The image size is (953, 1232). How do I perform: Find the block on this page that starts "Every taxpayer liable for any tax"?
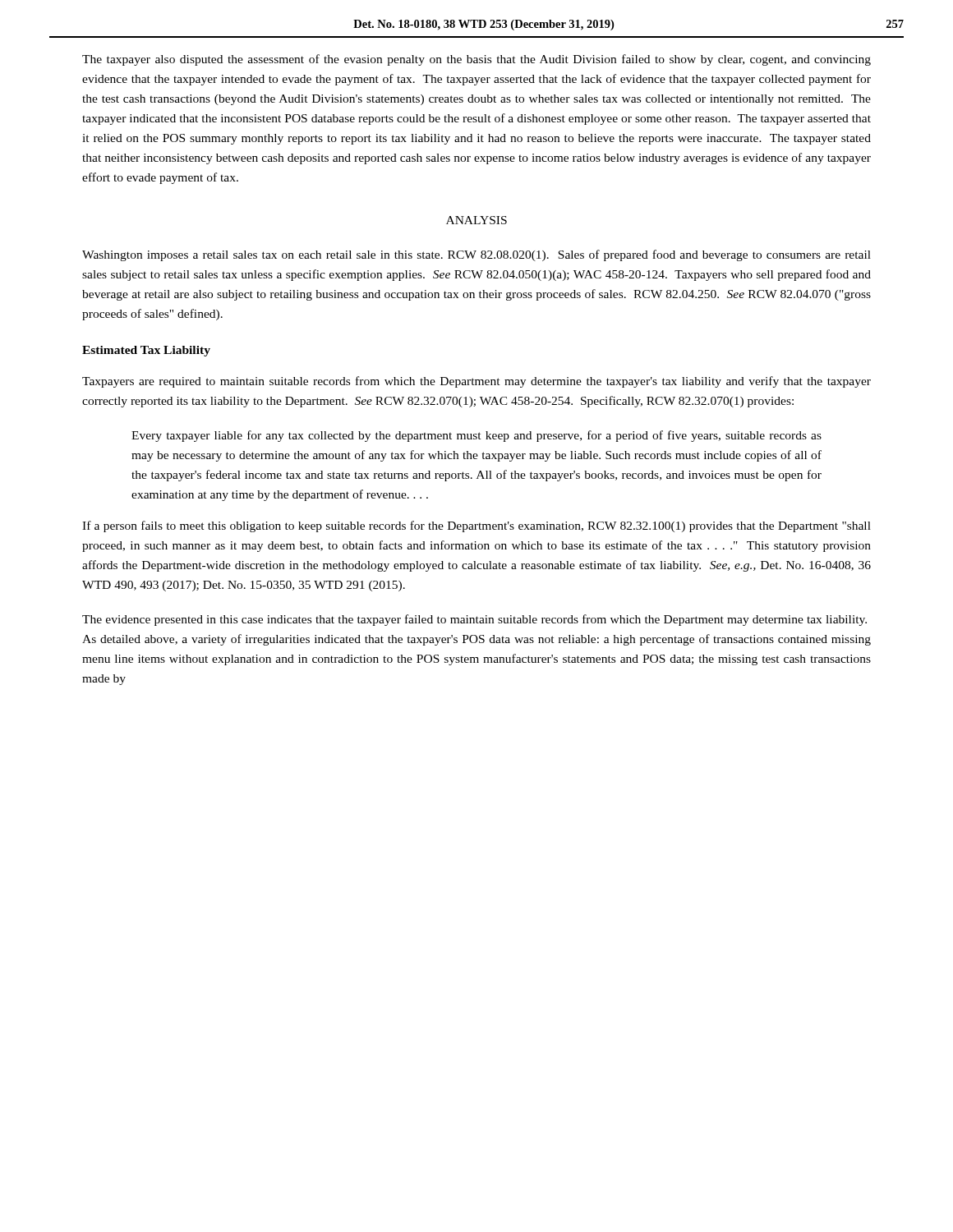(476, 465)
